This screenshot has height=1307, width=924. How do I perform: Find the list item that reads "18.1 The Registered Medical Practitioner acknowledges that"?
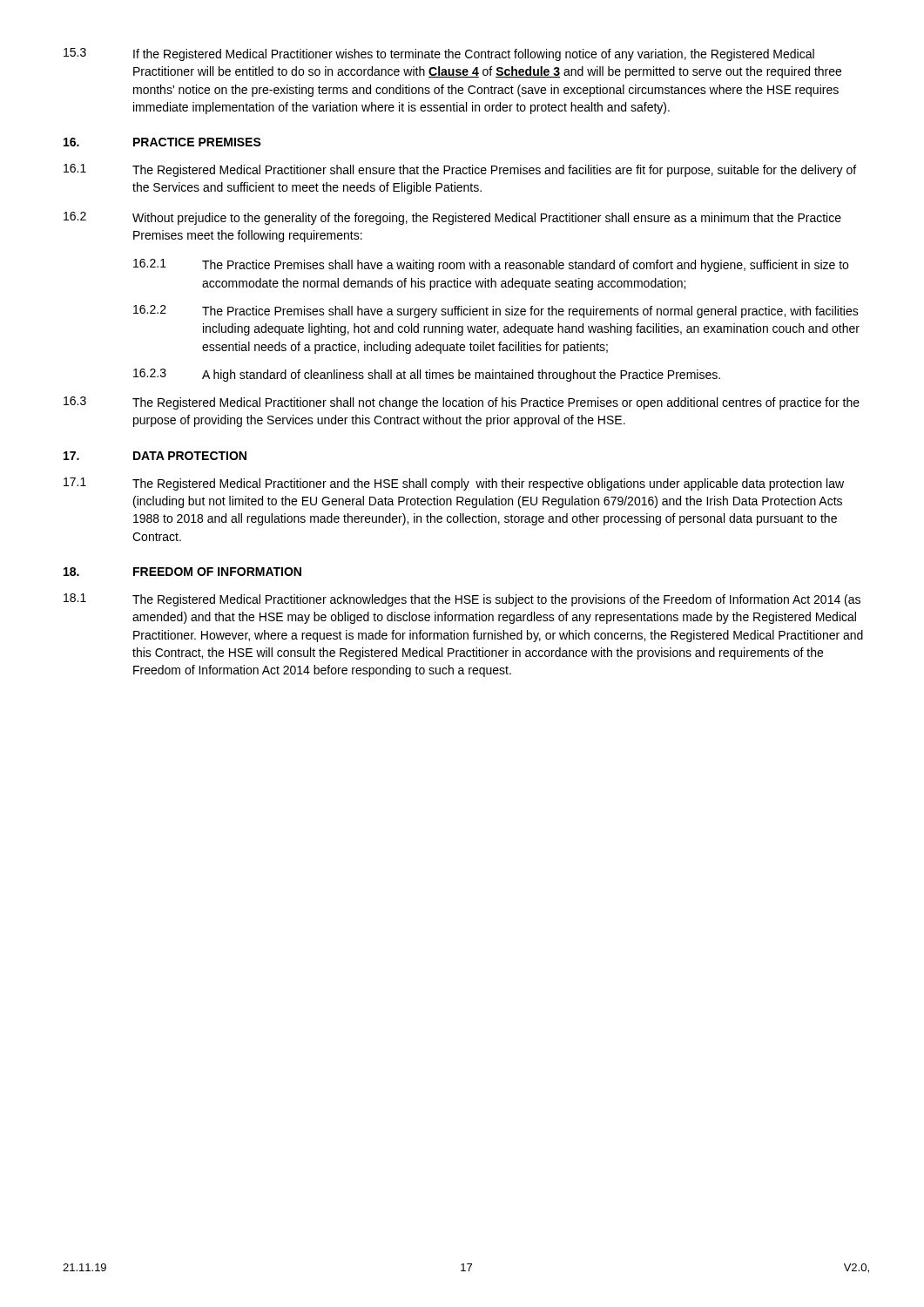(466, 635)
